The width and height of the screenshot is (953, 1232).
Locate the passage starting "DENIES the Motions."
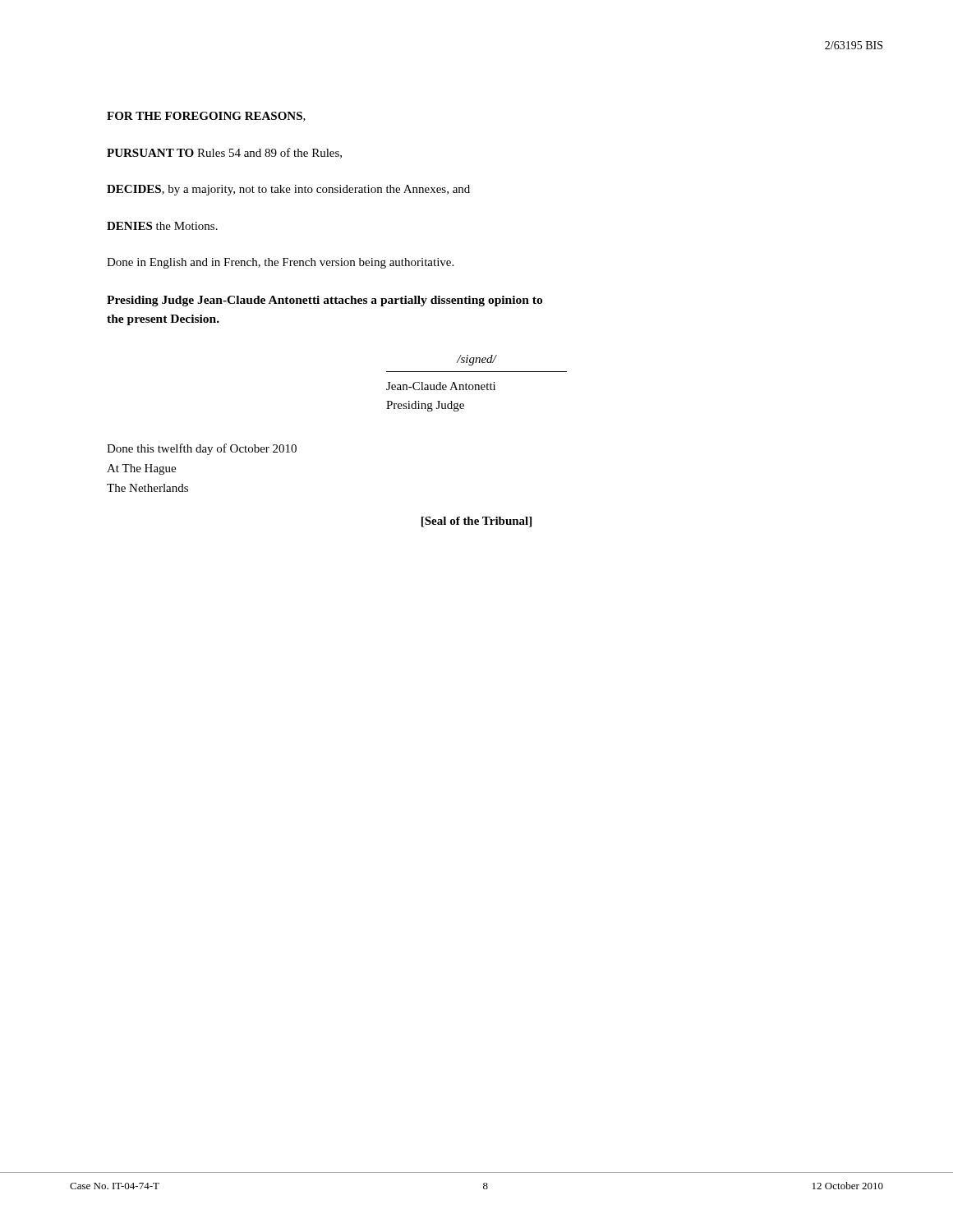162,225
